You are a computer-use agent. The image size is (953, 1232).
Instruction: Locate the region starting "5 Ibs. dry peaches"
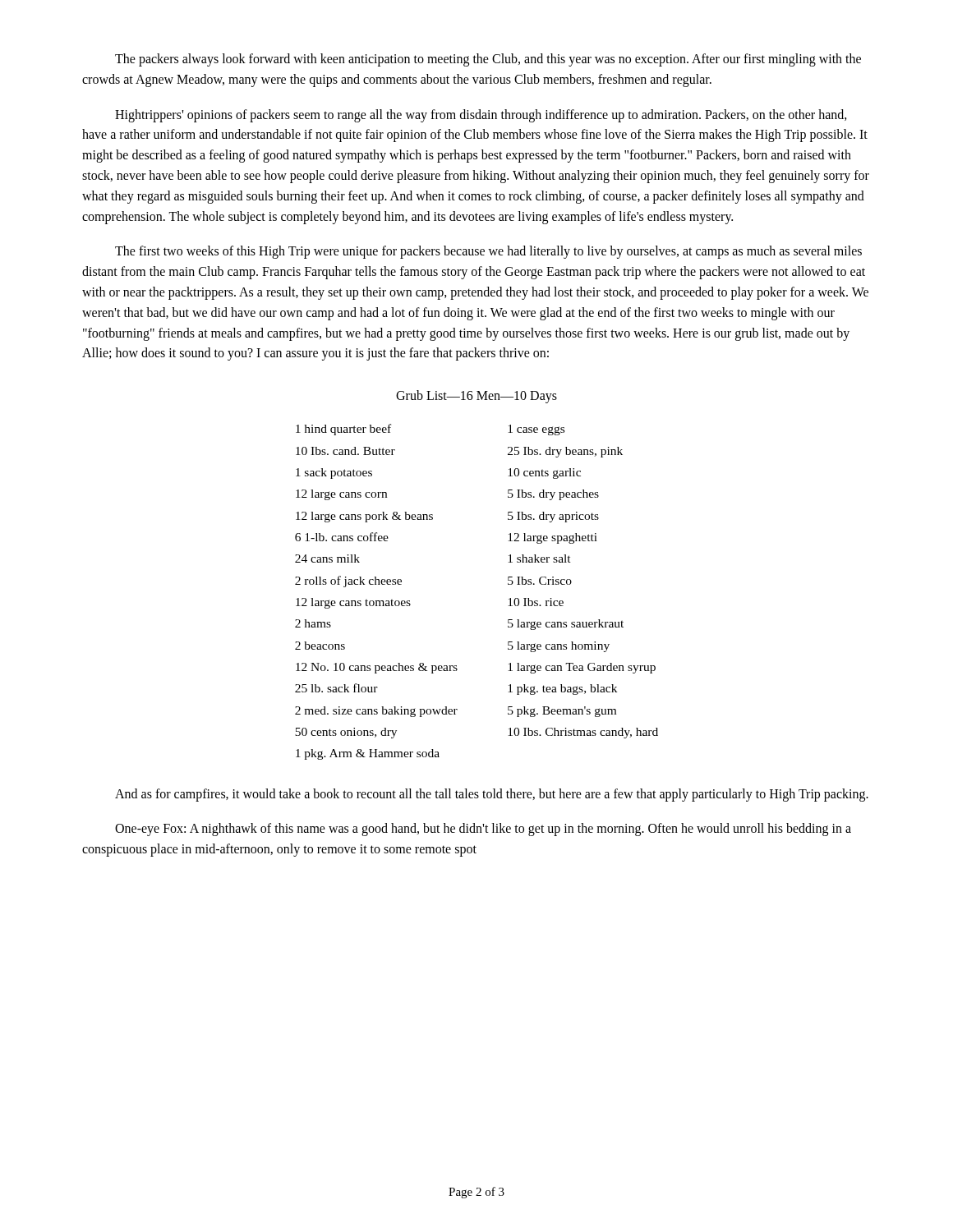[553, 493]
